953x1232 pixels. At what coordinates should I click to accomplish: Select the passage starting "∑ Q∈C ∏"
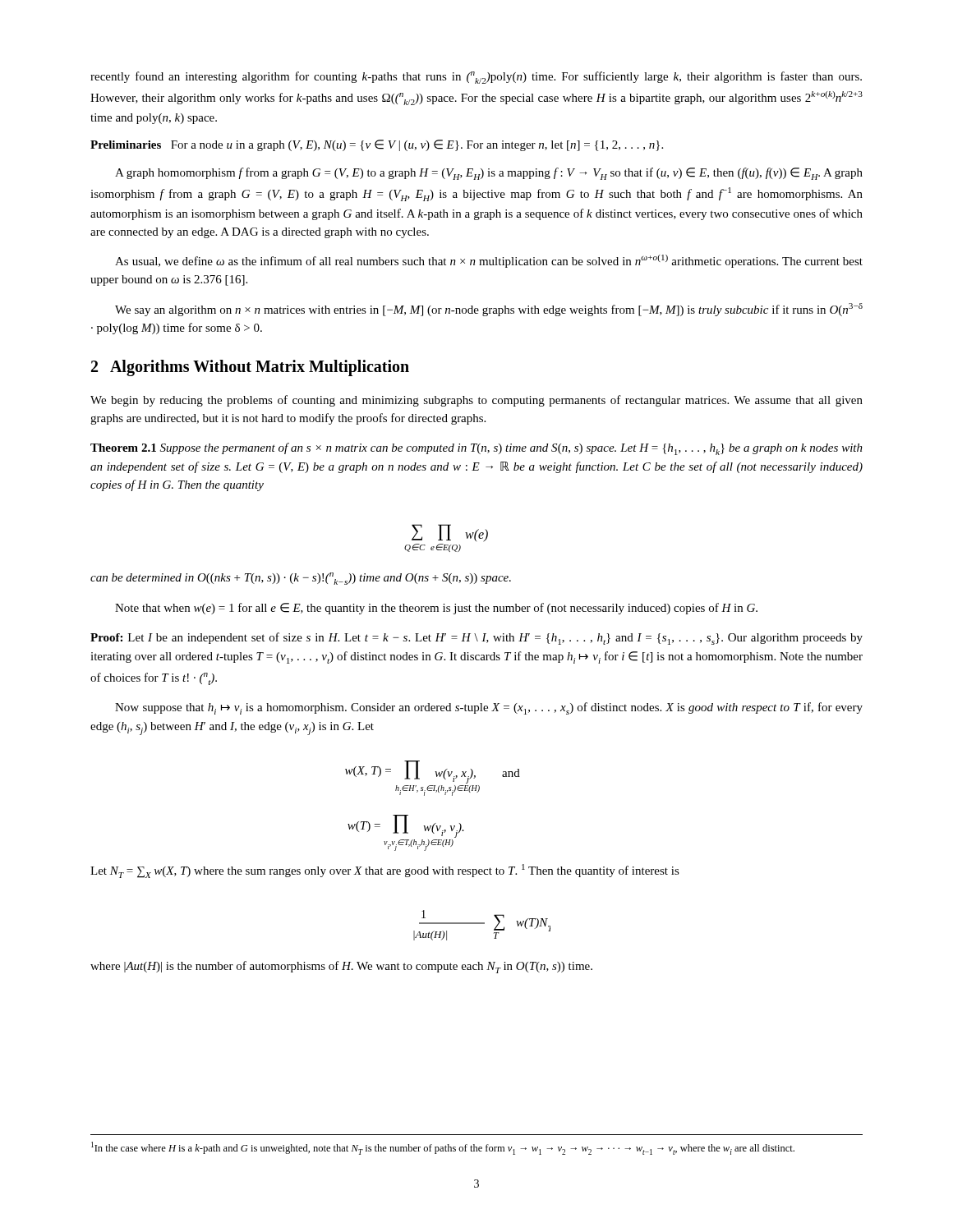coord(476,532)
